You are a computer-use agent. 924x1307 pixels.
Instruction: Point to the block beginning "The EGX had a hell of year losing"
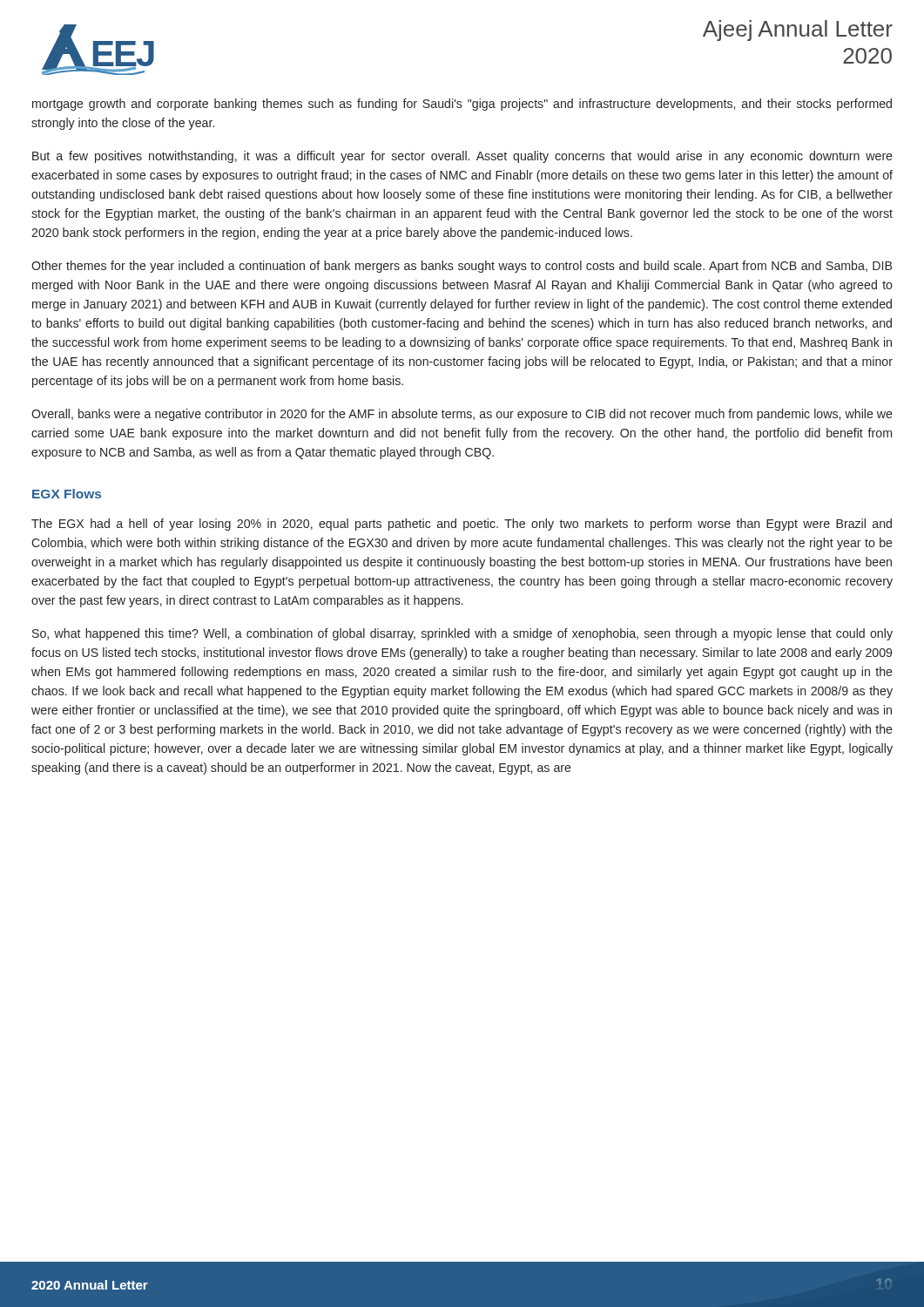point(462,562)
